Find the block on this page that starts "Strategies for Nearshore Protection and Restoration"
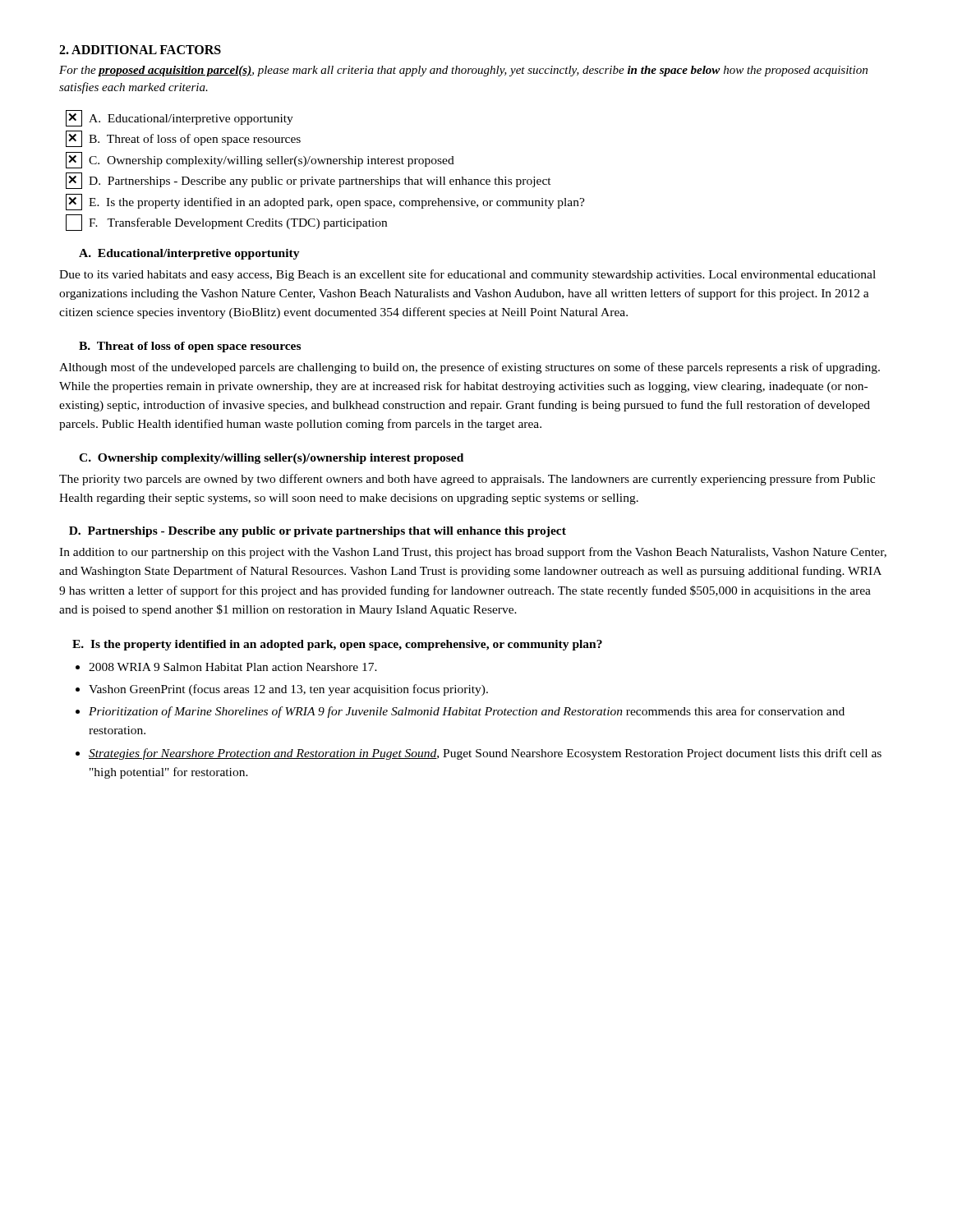The height and width of the screenshot is (1232, 953). (485, 762)
